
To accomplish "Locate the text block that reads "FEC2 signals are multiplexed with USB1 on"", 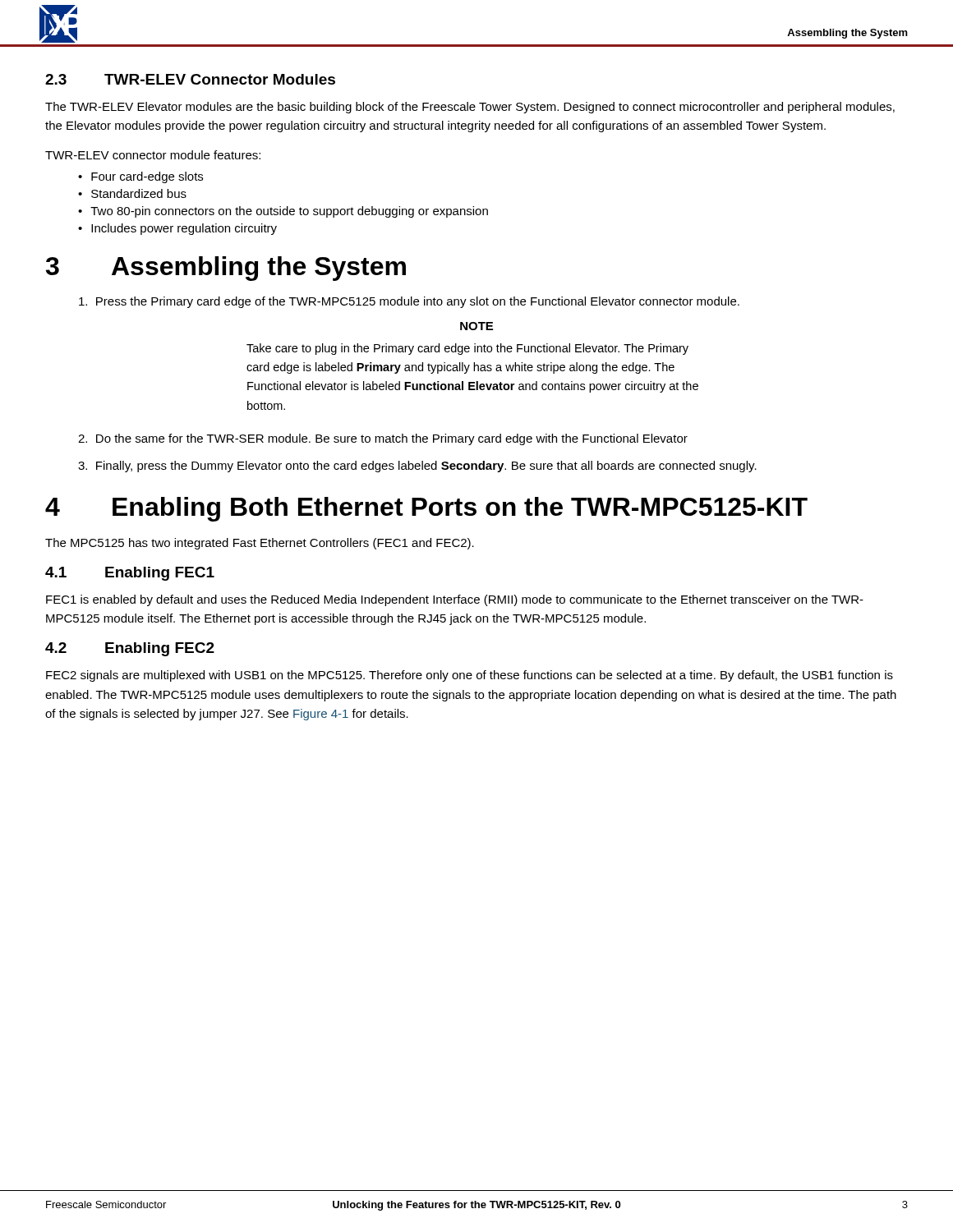I will (x=471, y=694).
